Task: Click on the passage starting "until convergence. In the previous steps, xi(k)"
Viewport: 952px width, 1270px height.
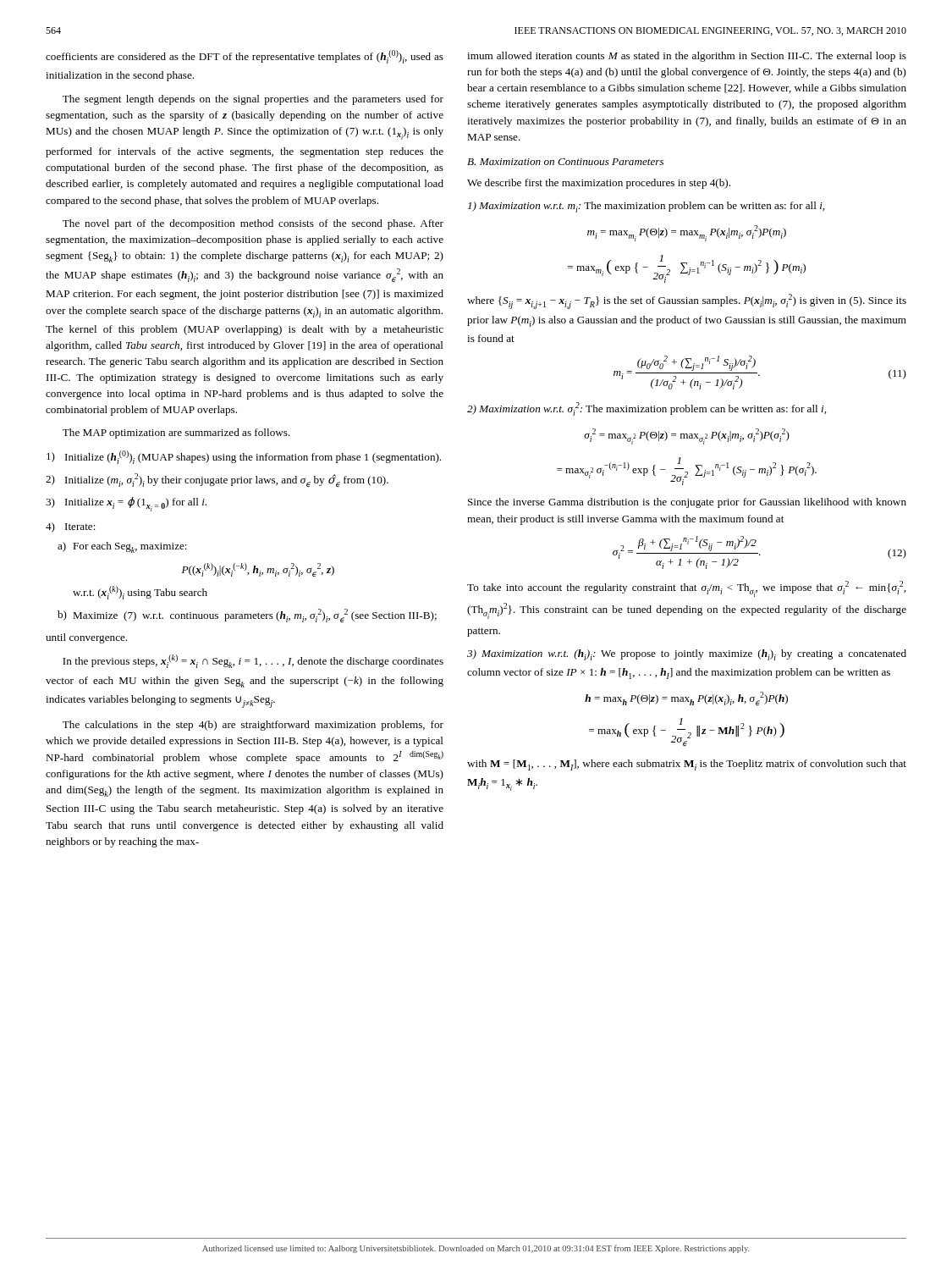Action: tap(245, 739)
